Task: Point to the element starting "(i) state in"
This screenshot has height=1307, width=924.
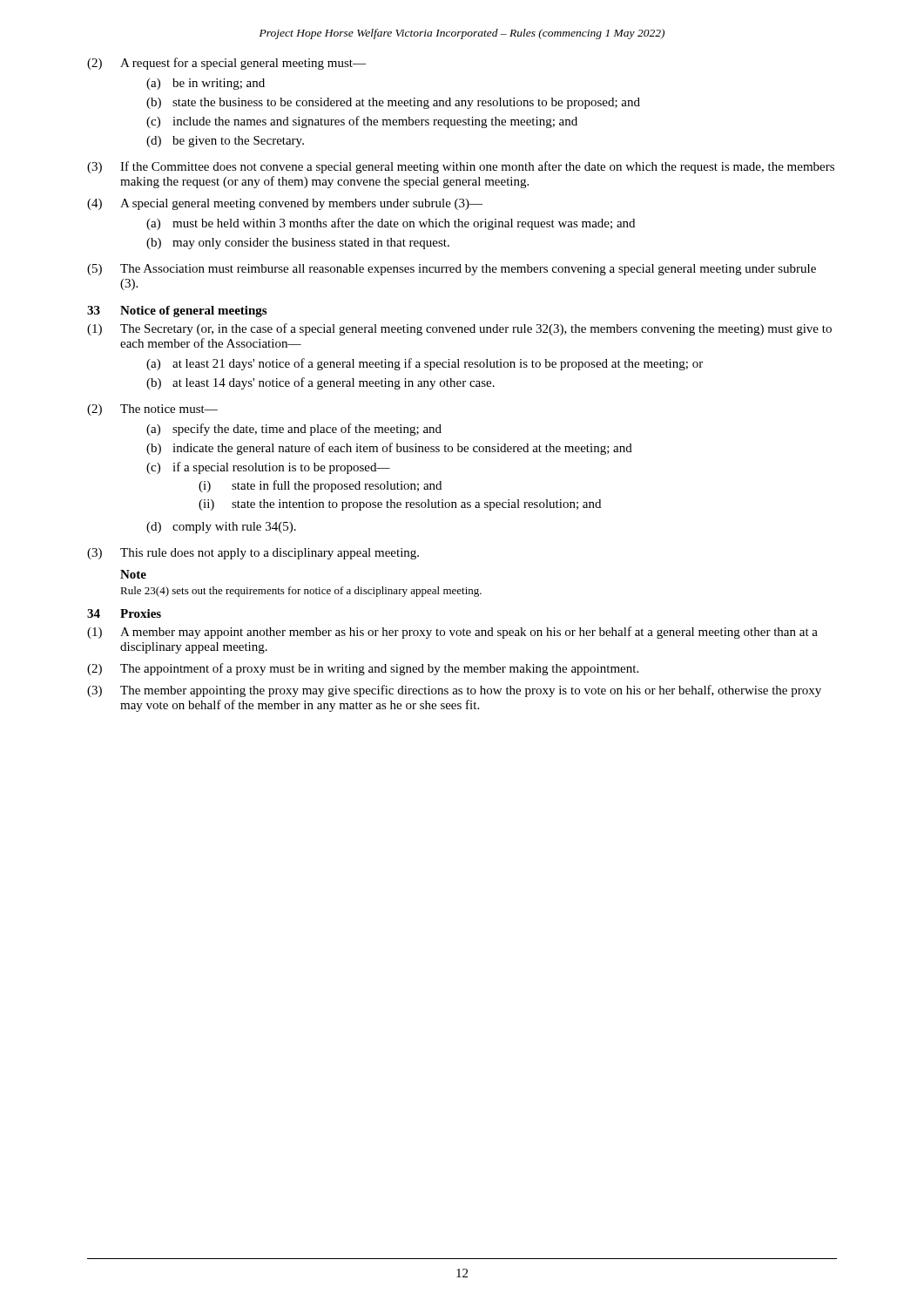Action: pos(320,486)
